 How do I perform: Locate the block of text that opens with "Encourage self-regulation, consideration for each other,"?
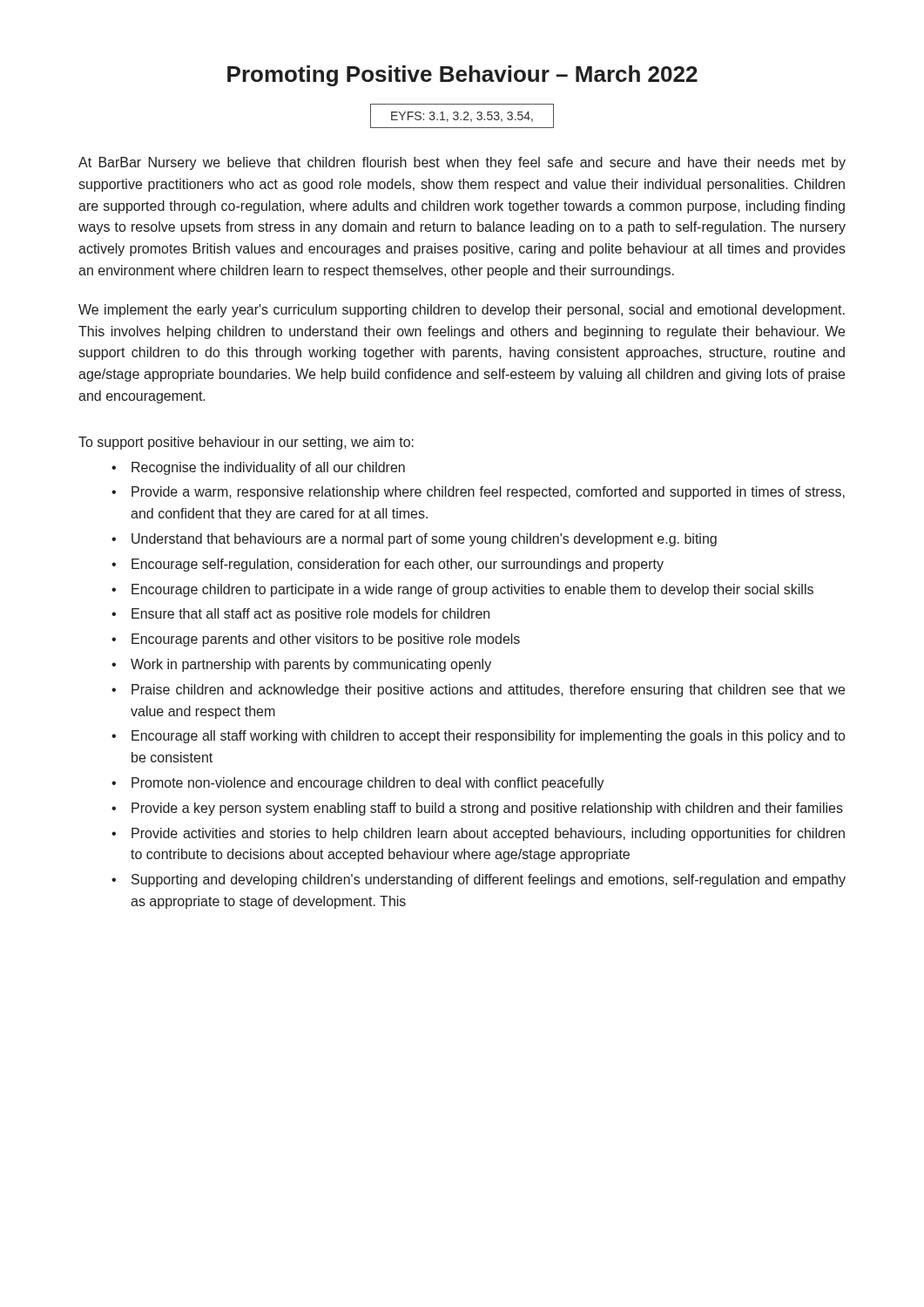click(397, 564)
